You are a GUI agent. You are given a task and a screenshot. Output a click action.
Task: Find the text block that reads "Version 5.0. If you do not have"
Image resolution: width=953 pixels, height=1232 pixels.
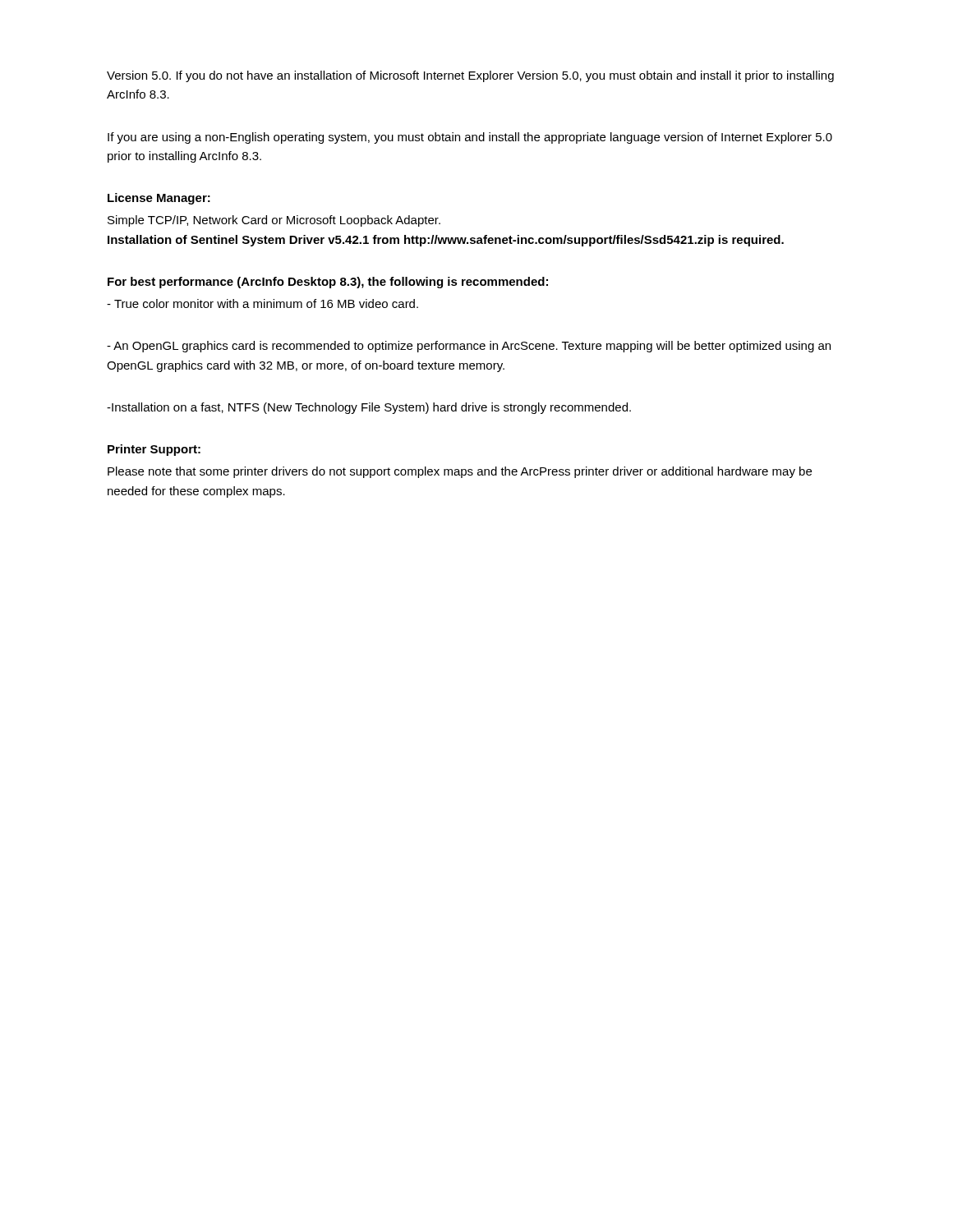pyautogui.click(x=471, y=85)
